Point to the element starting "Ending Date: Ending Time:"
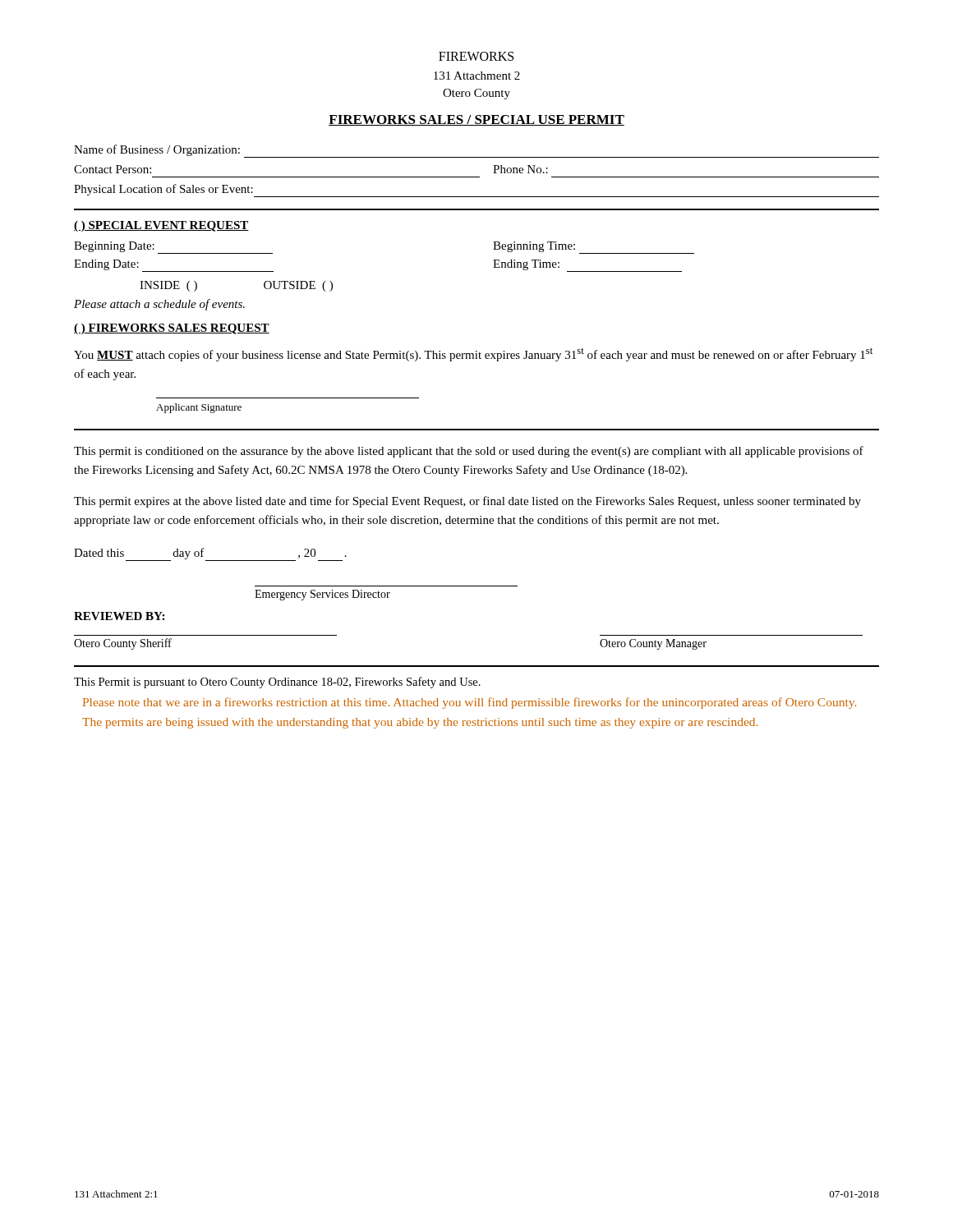This screenshot has width=953, height=1232. [x=106, y=266]
